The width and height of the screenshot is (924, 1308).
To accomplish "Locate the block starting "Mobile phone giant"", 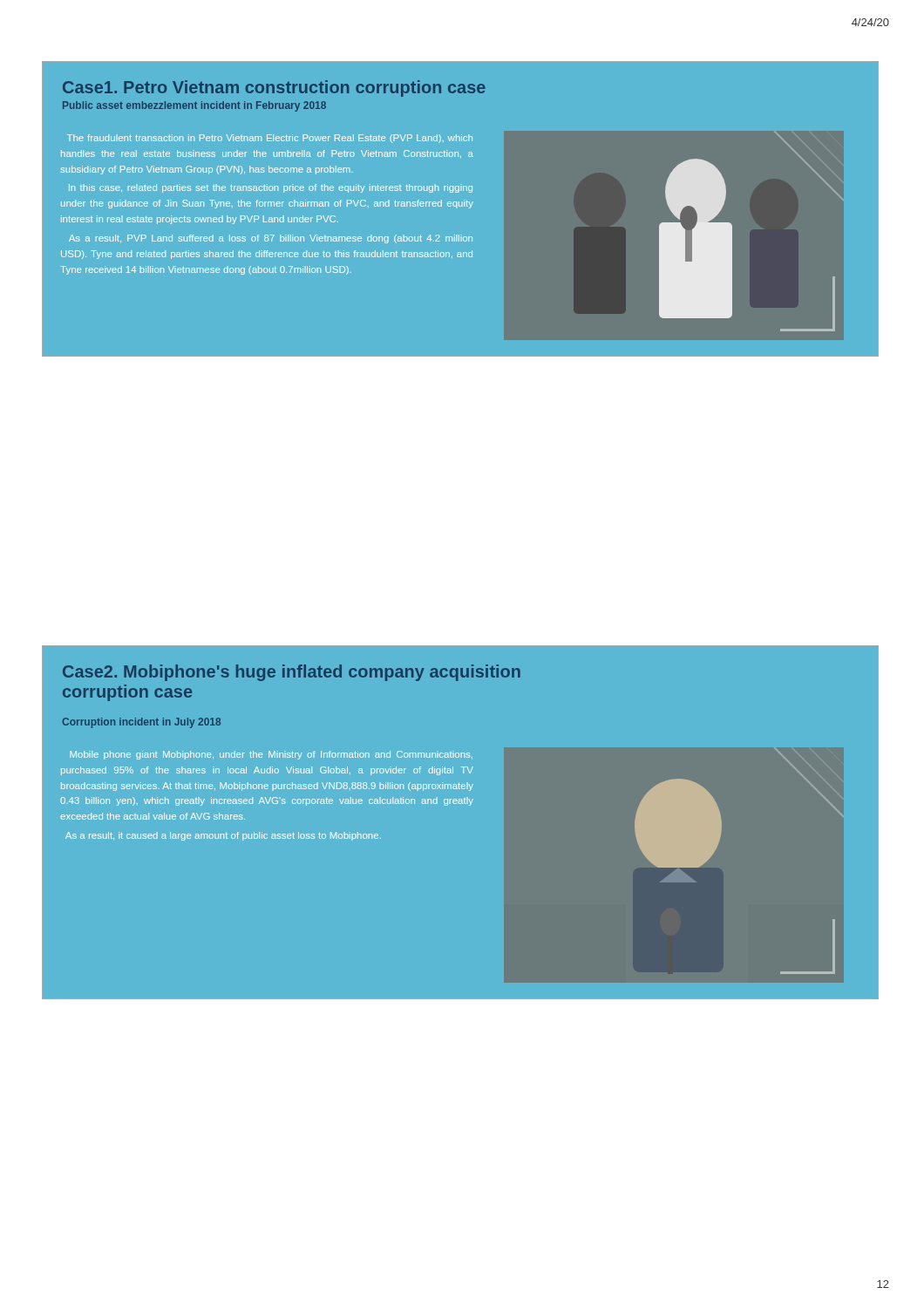I will (x=267, y=796).
